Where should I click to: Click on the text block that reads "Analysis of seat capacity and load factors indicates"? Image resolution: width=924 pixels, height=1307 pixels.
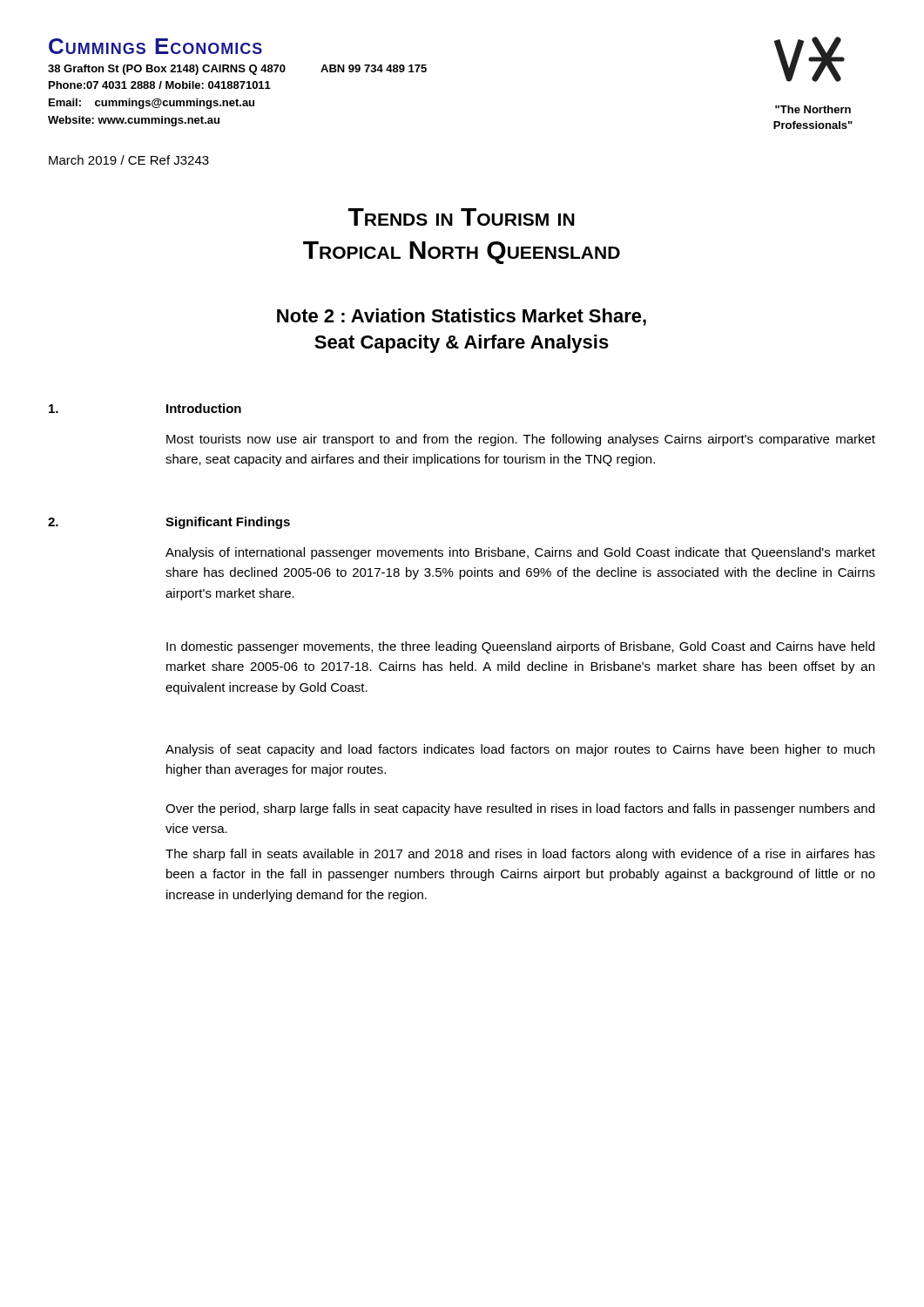point(520,759)
